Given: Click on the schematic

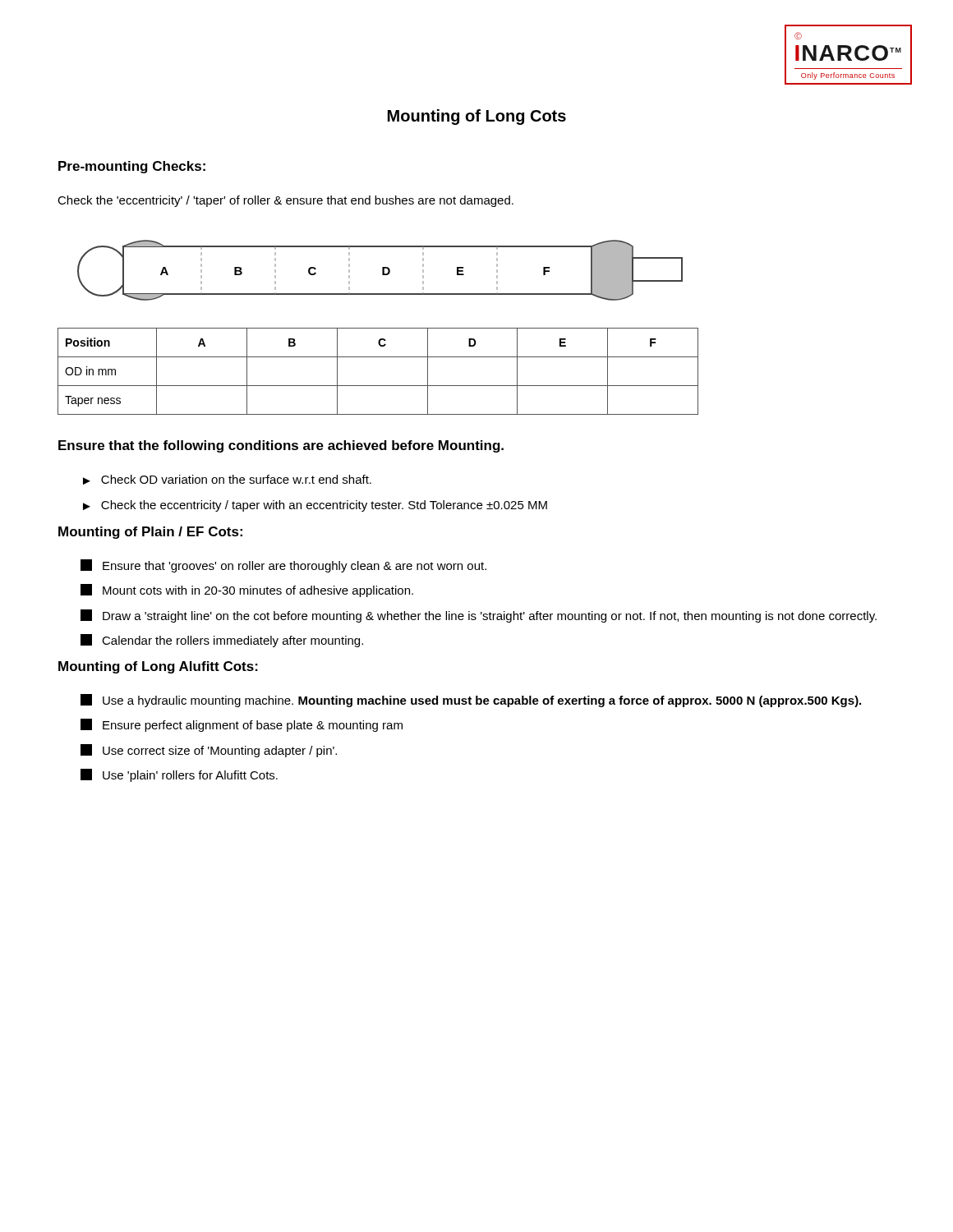Looking at the screenshot, I should coord(476,270).
